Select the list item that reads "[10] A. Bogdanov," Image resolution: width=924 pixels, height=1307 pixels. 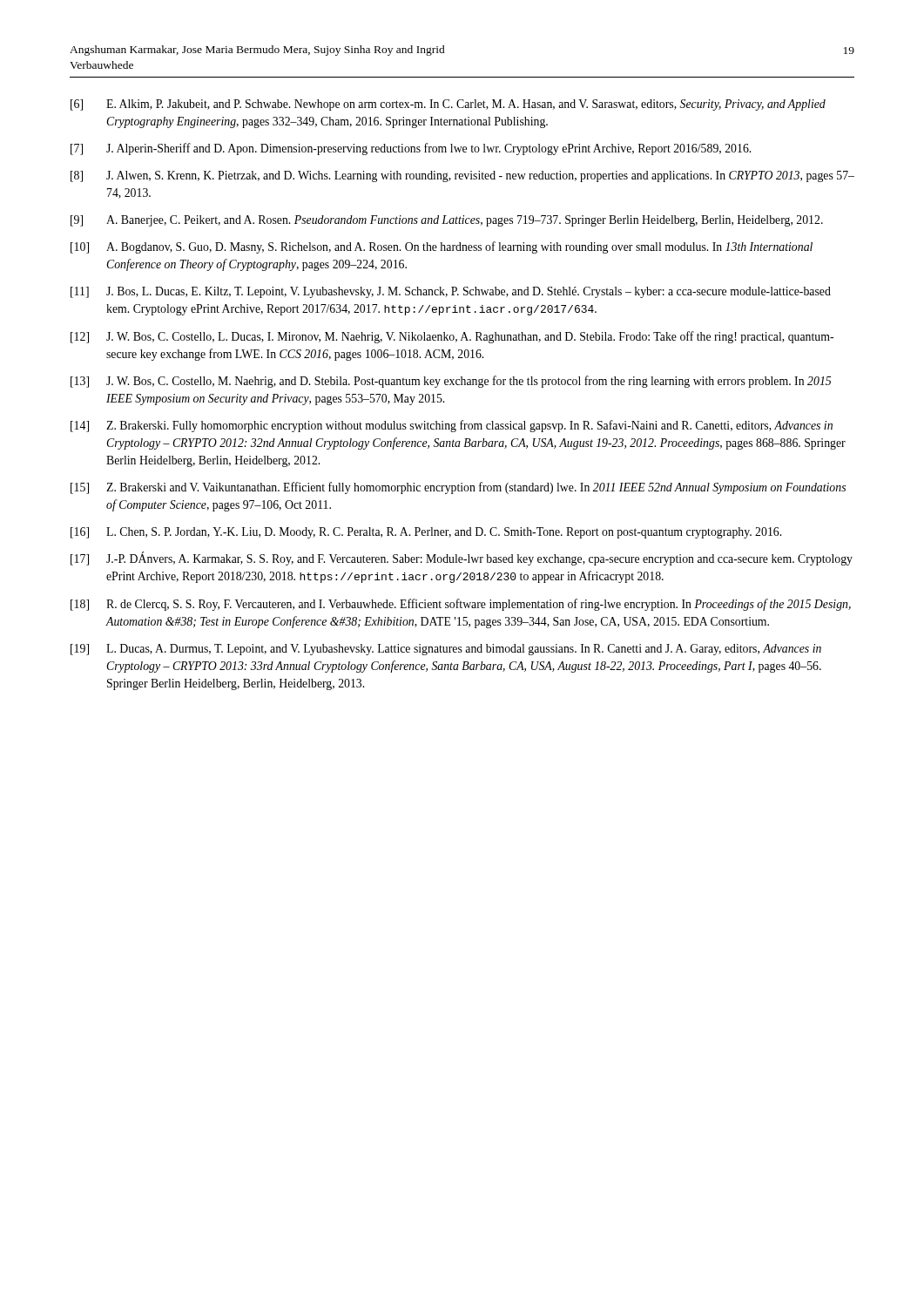coord(462,256)
